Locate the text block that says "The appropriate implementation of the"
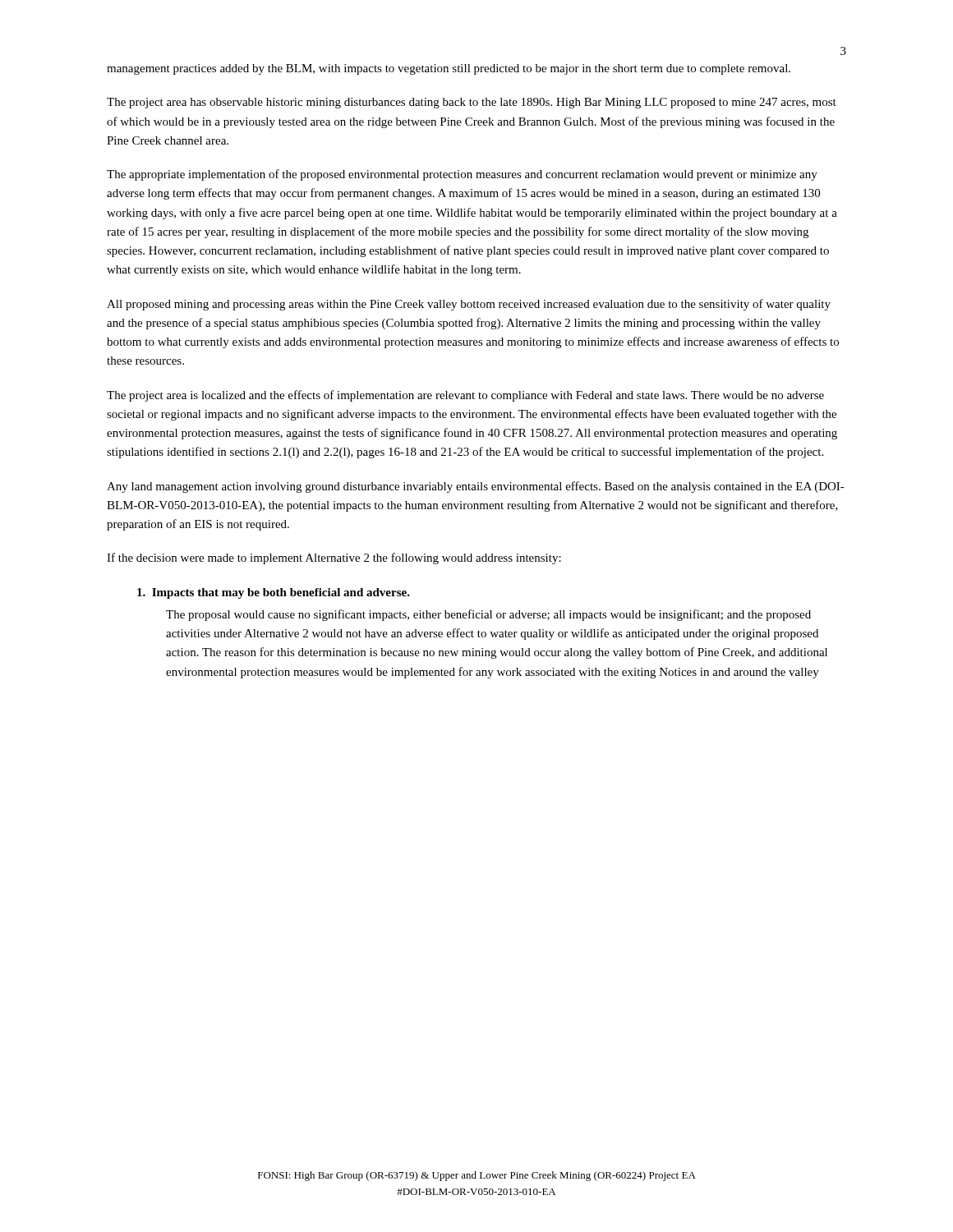 [472, 222]
